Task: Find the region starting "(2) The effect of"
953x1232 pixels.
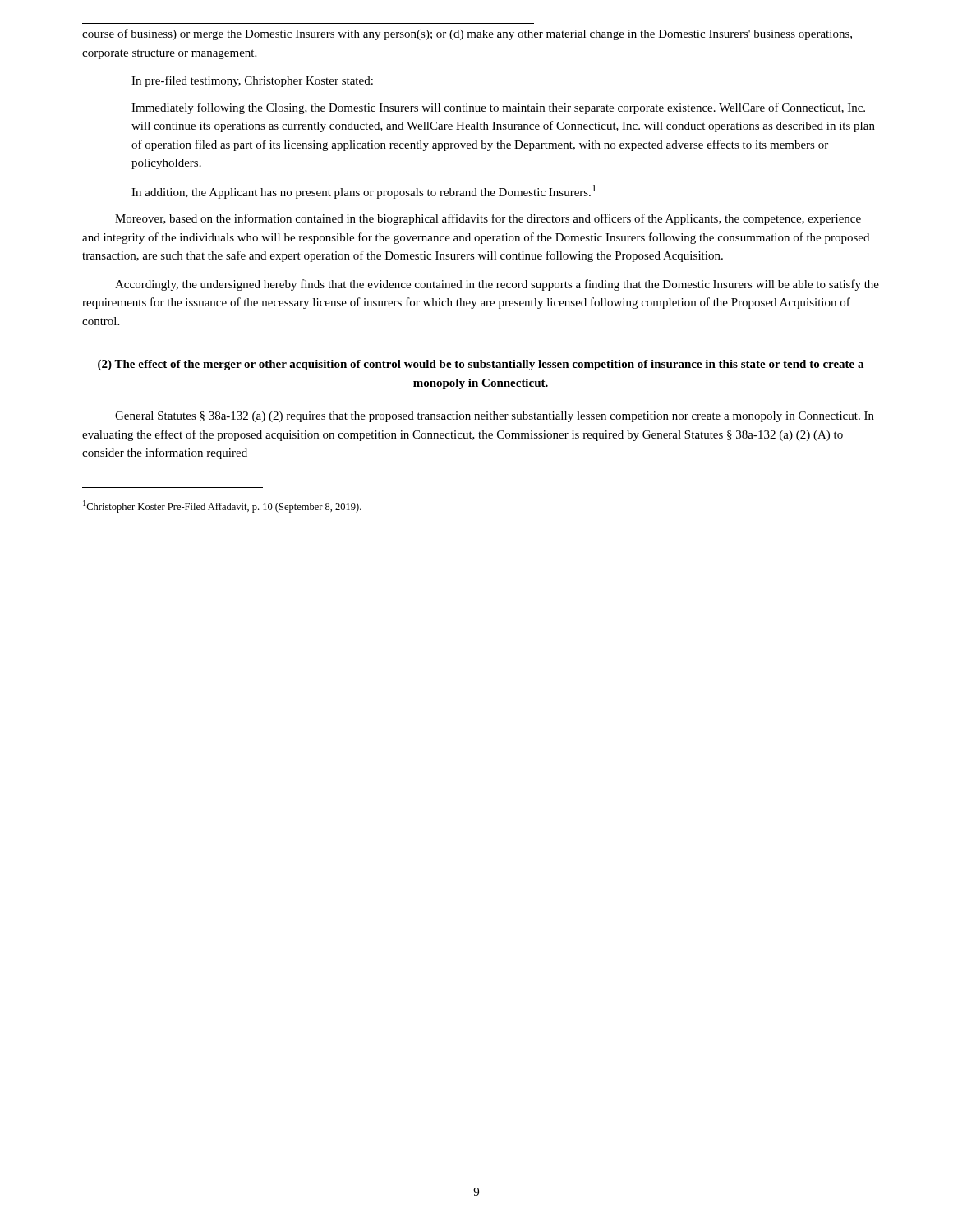Action: [x=481, y=373]
